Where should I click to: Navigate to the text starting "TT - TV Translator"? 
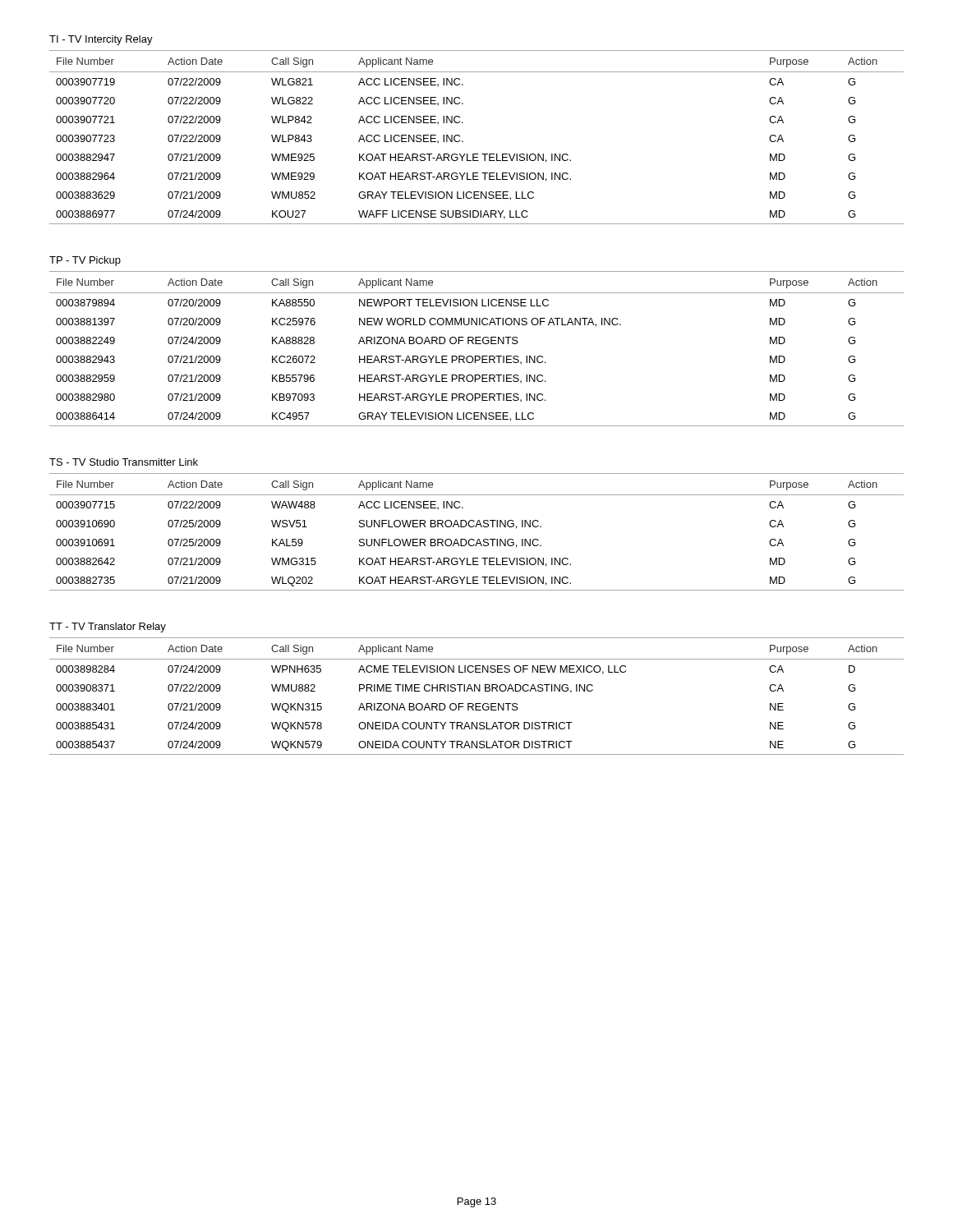coord(108,626)
